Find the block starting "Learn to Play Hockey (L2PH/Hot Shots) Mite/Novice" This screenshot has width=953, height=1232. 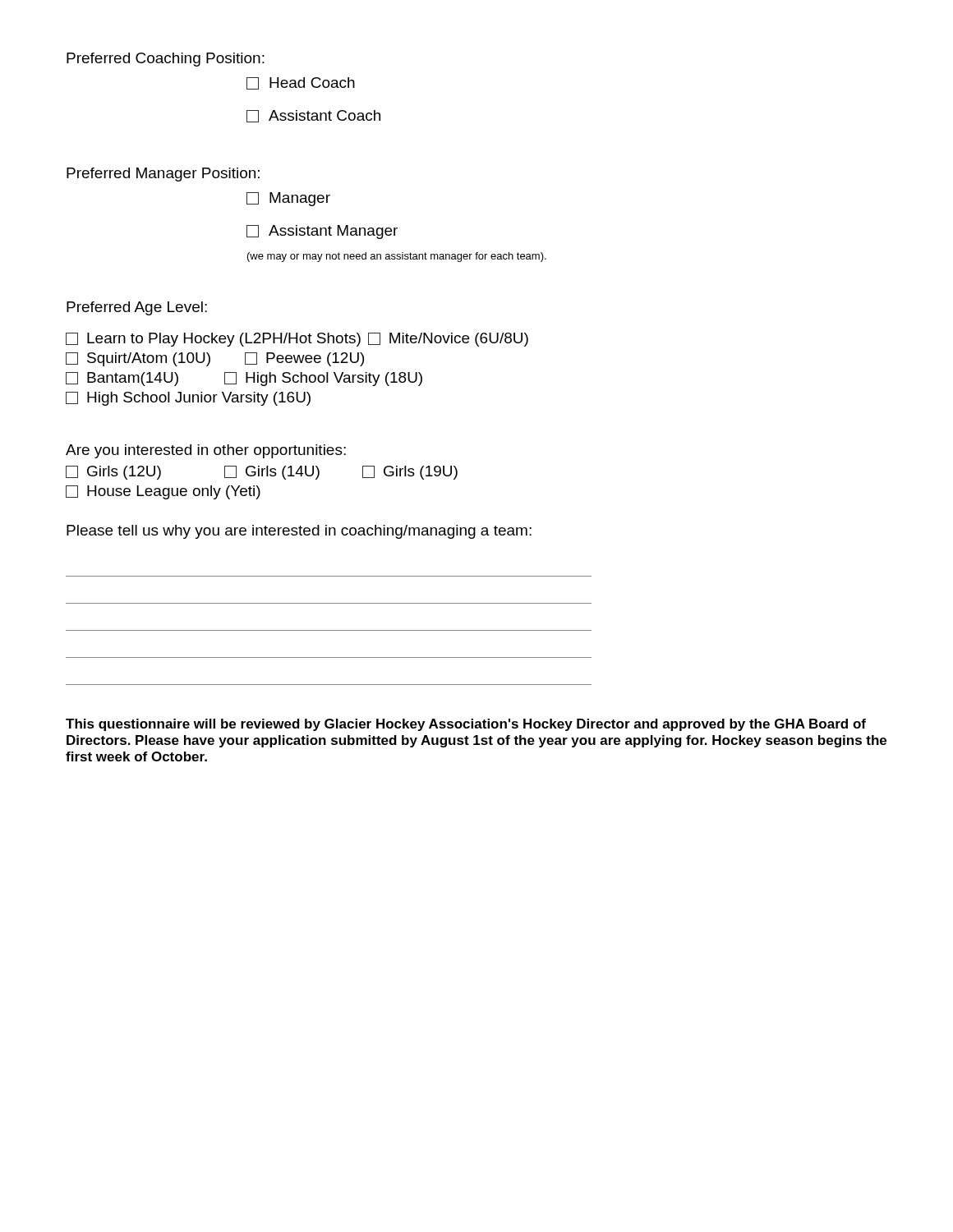(x=297, y=338)
